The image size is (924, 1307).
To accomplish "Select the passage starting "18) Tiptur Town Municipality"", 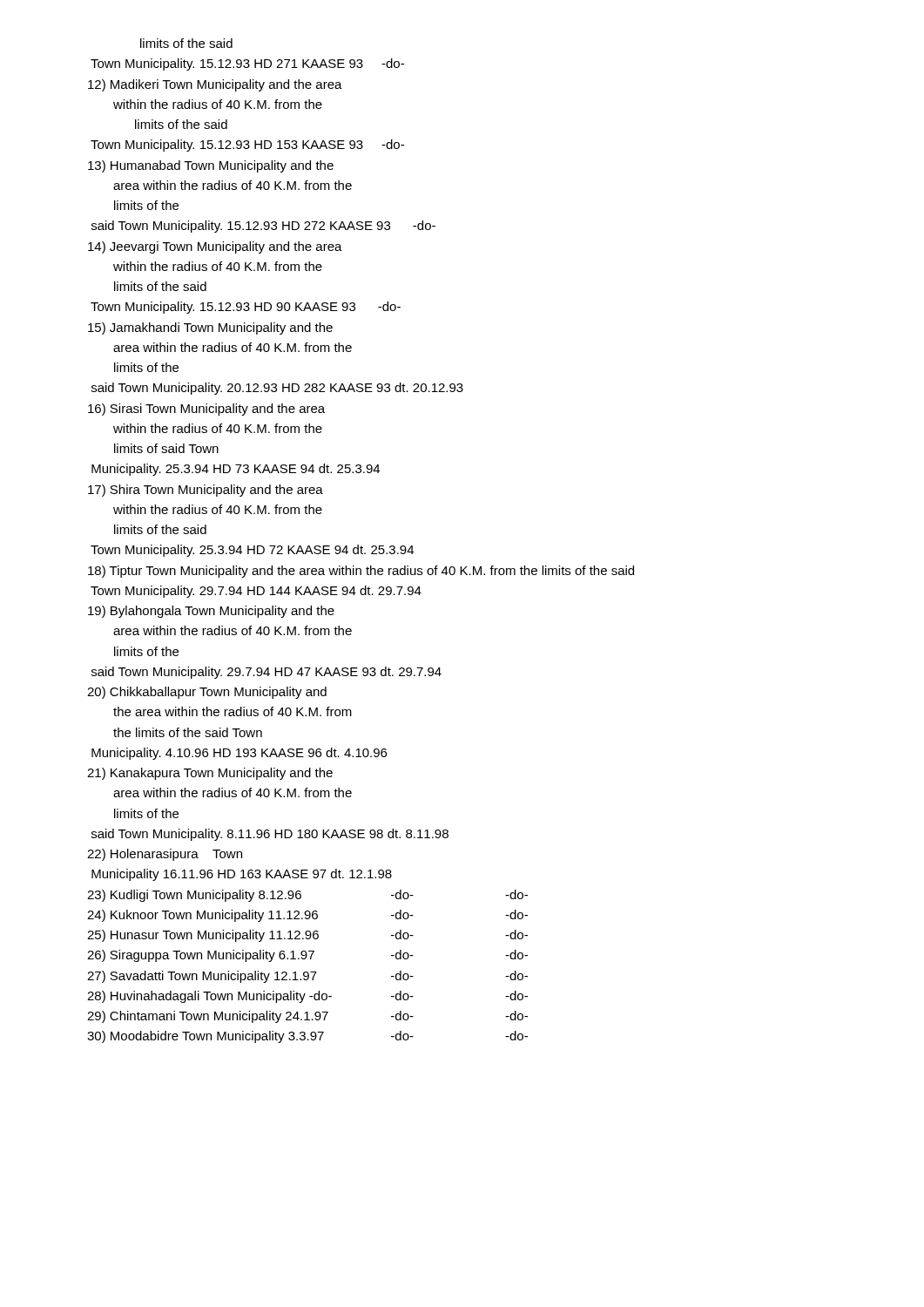I will point(361,570).
